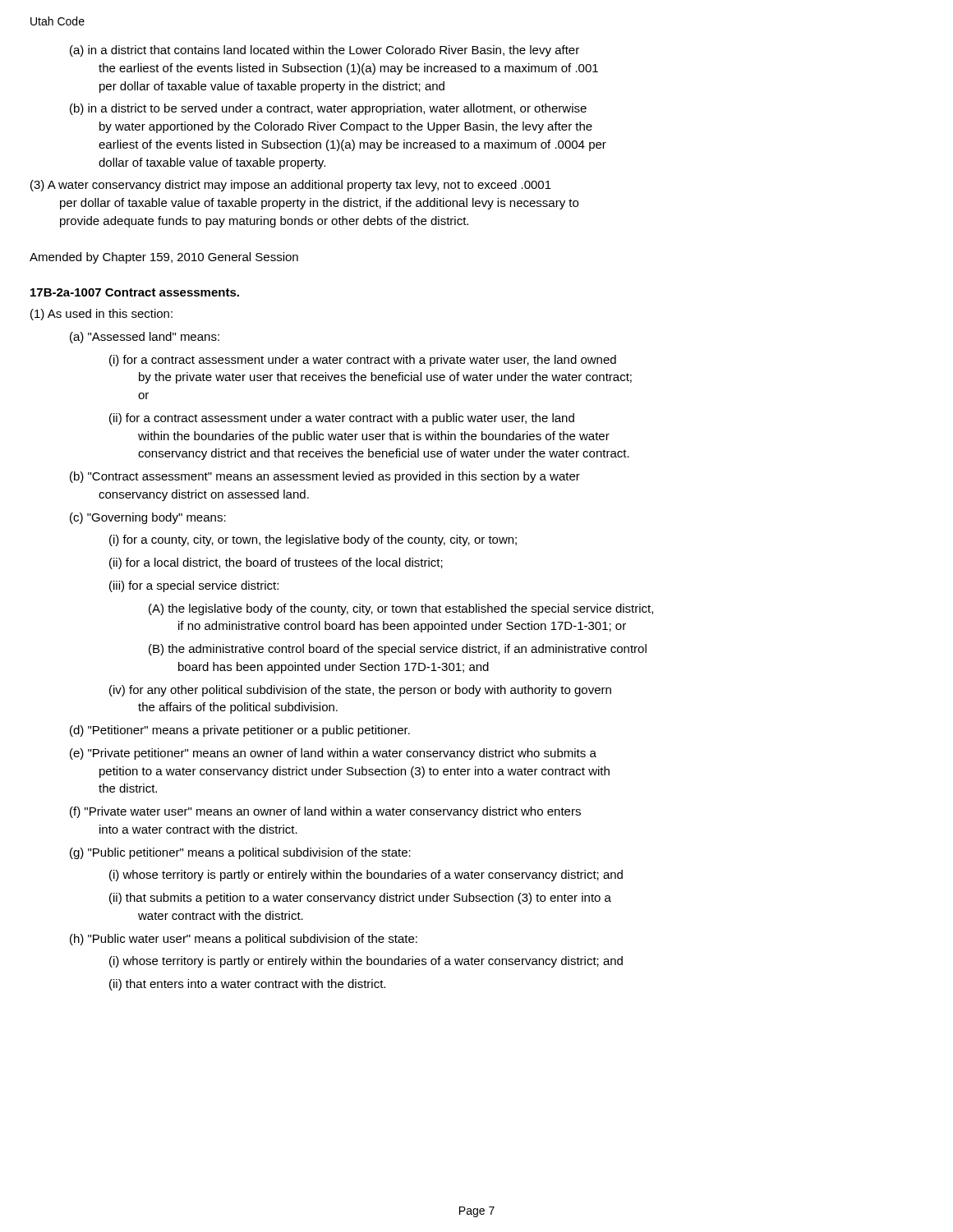Navigate to the text block starting "(a) in a district that"
This screenshot has height=1232, width=953.
[496, 69]
